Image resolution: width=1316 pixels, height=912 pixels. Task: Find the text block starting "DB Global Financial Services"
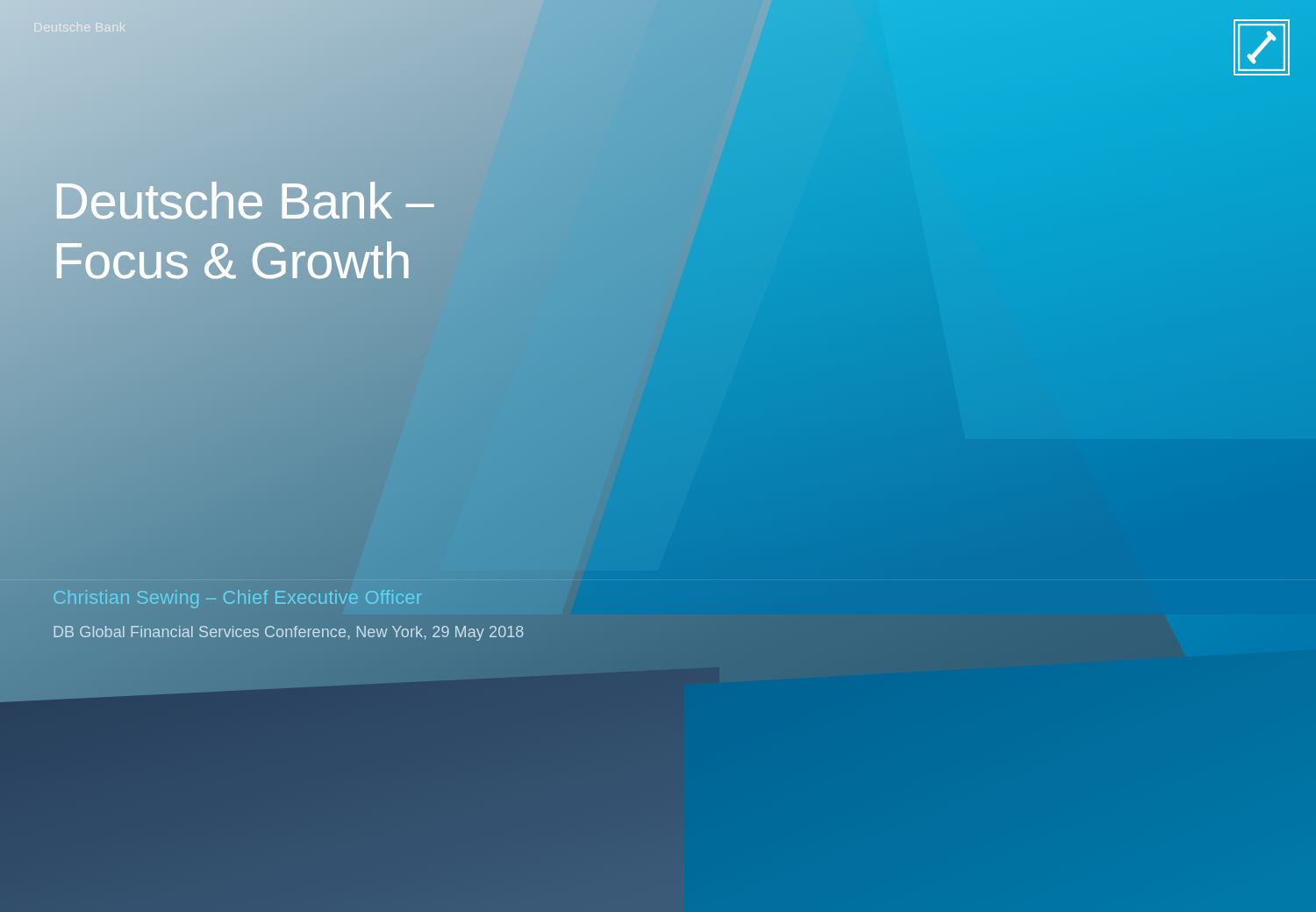point(288,632)
